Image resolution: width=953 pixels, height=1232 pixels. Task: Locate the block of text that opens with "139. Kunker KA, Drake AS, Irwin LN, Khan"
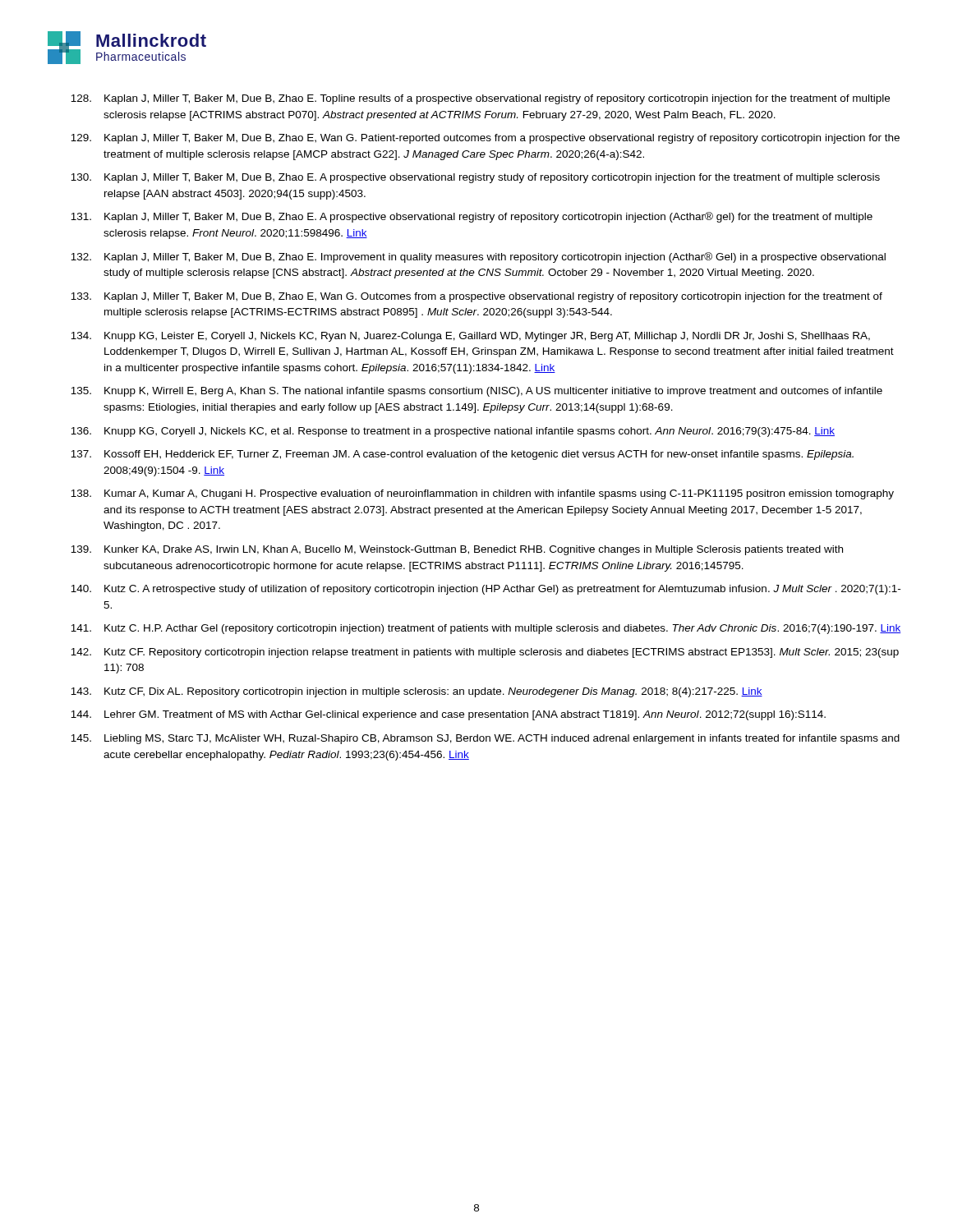coord(476,557)
